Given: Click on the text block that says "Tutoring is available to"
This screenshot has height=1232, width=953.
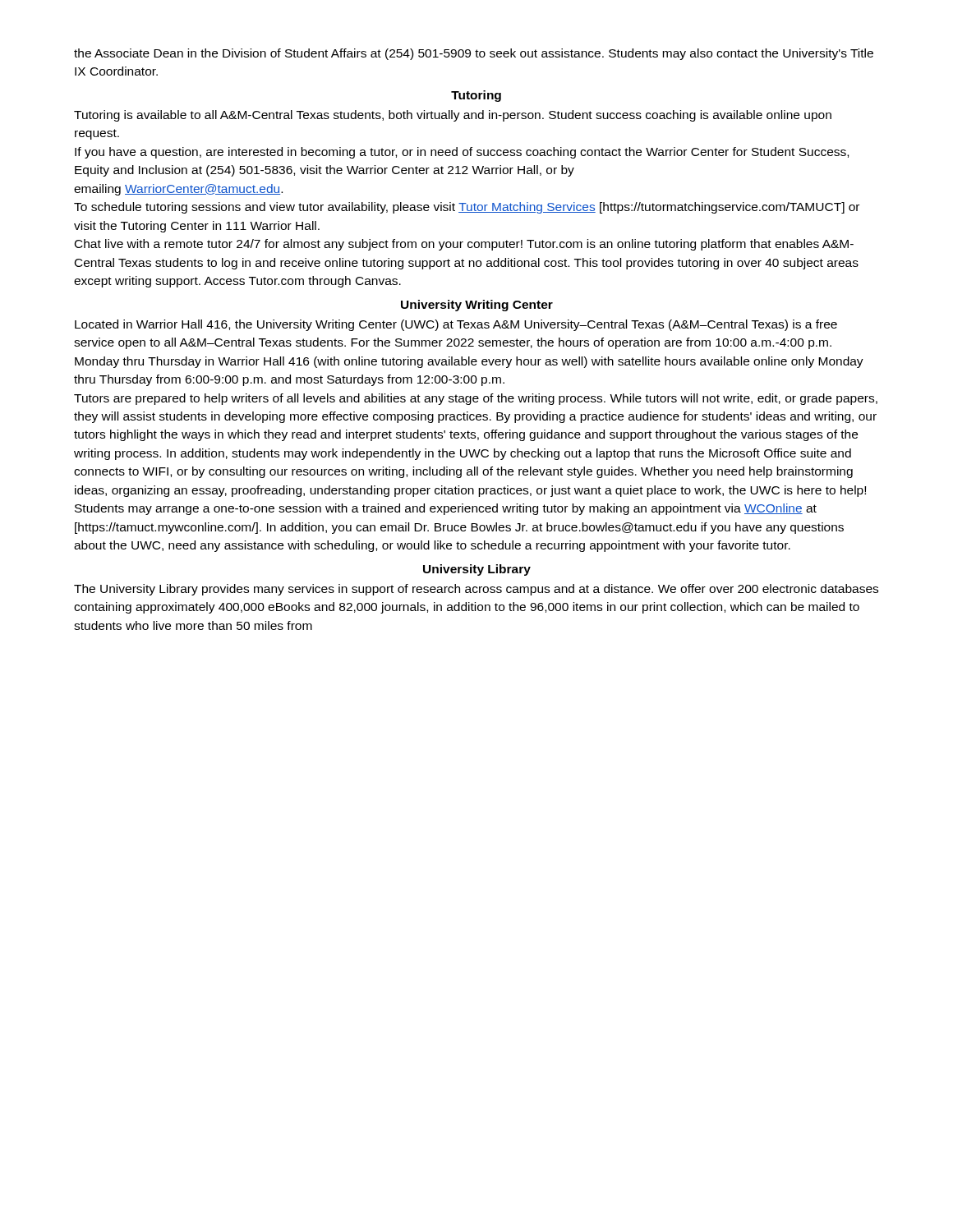Looking at the screenshot, I should point(467,198).
